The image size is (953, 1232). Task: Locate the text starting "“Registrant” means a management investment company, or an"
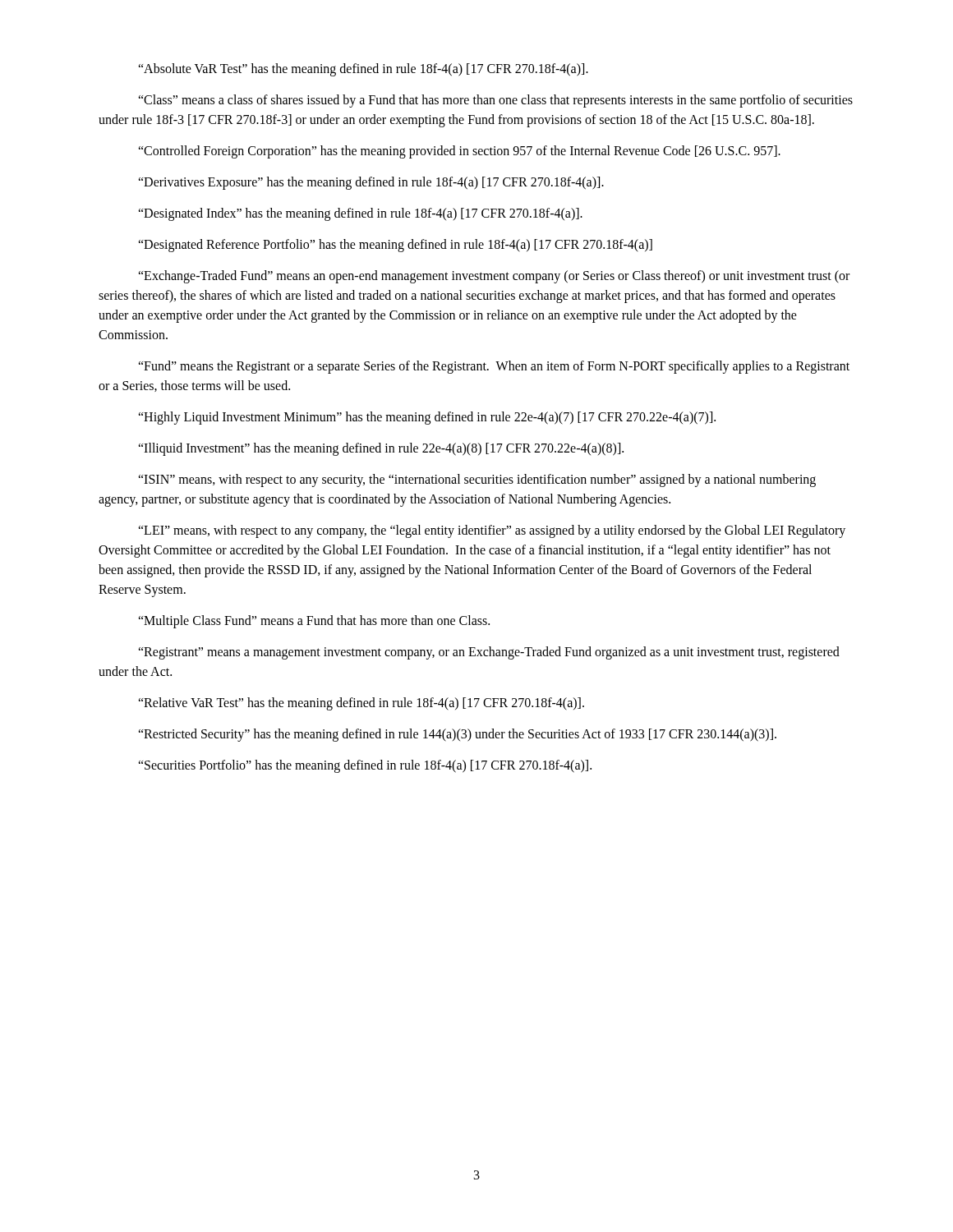[x=469, y=662]
